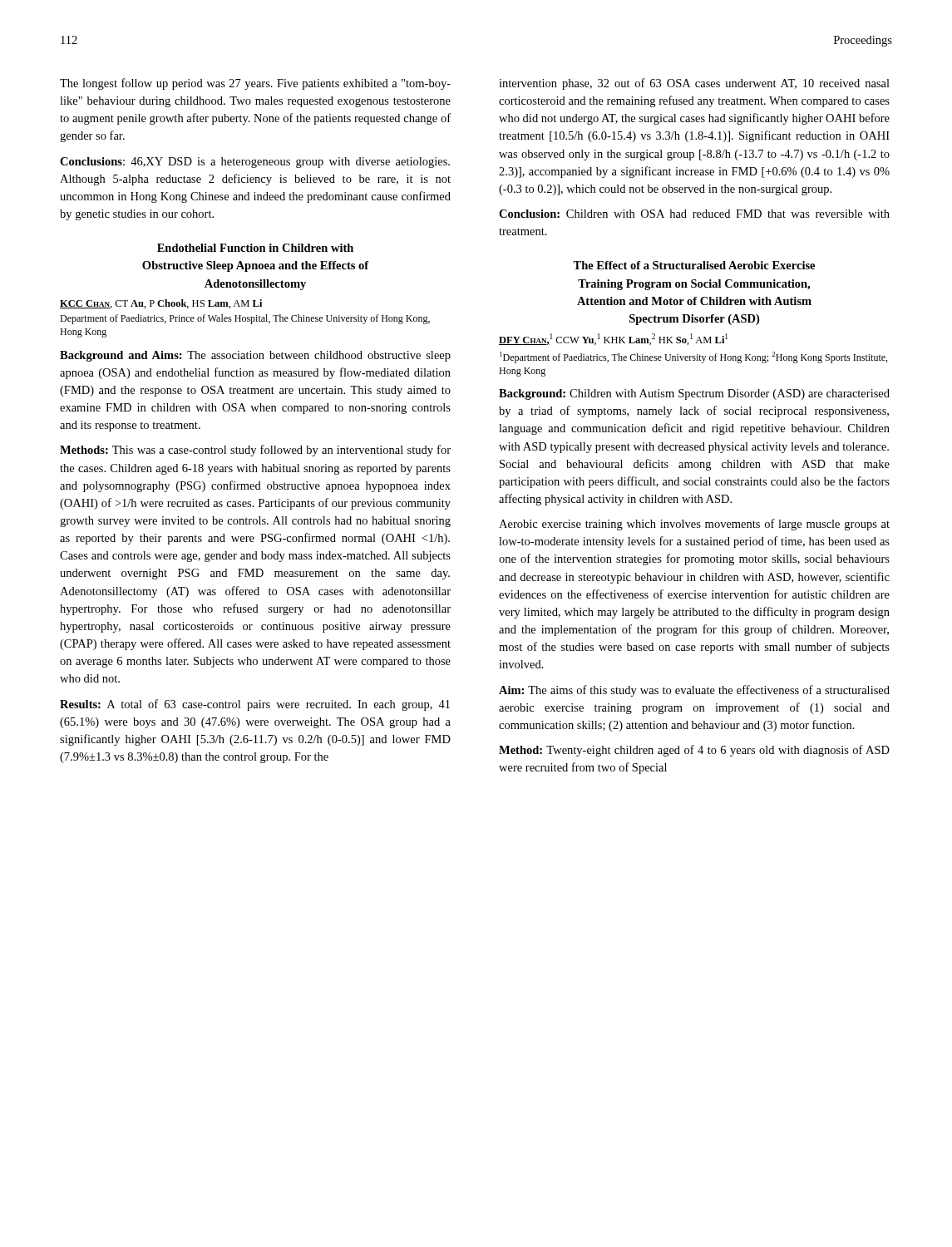Click the passage that begins "Background: Children with Autism Spectrum Disorder (ASD)"

coord(694,446)
